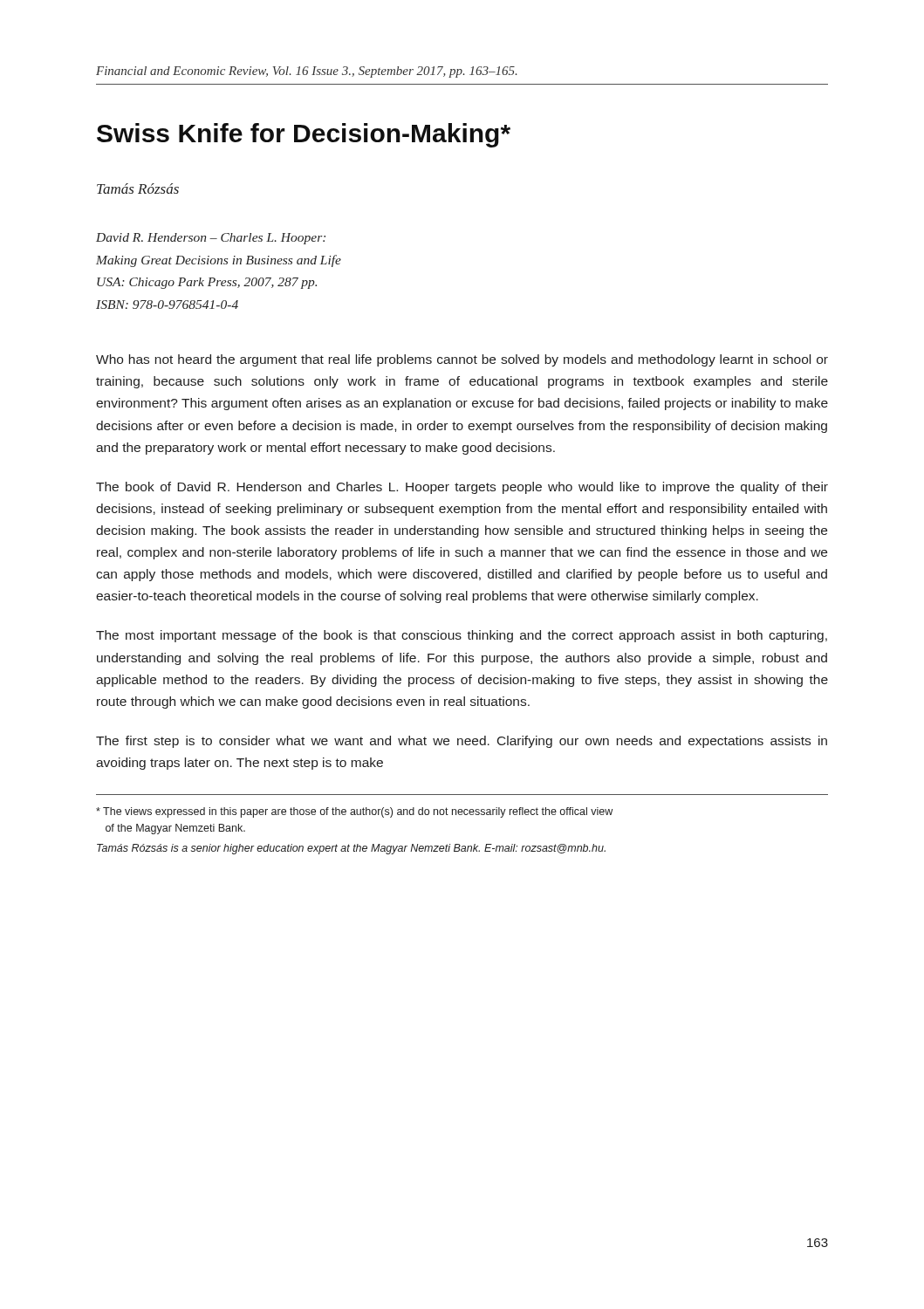Click on the text block that reads "Who has not heard the"

pyautogui.click(x=462, y=403)
